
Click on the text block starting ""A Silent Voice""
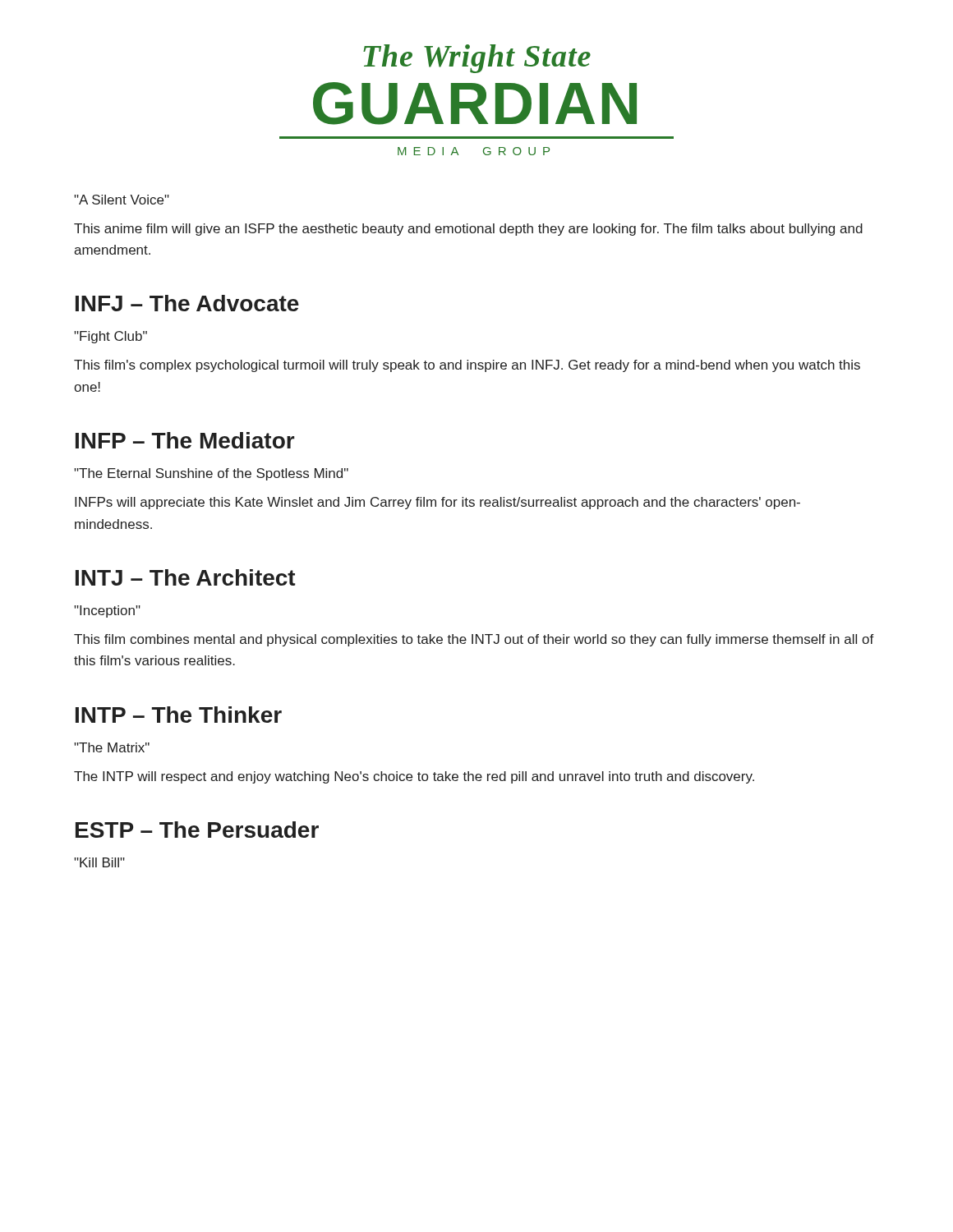(122, 200)
